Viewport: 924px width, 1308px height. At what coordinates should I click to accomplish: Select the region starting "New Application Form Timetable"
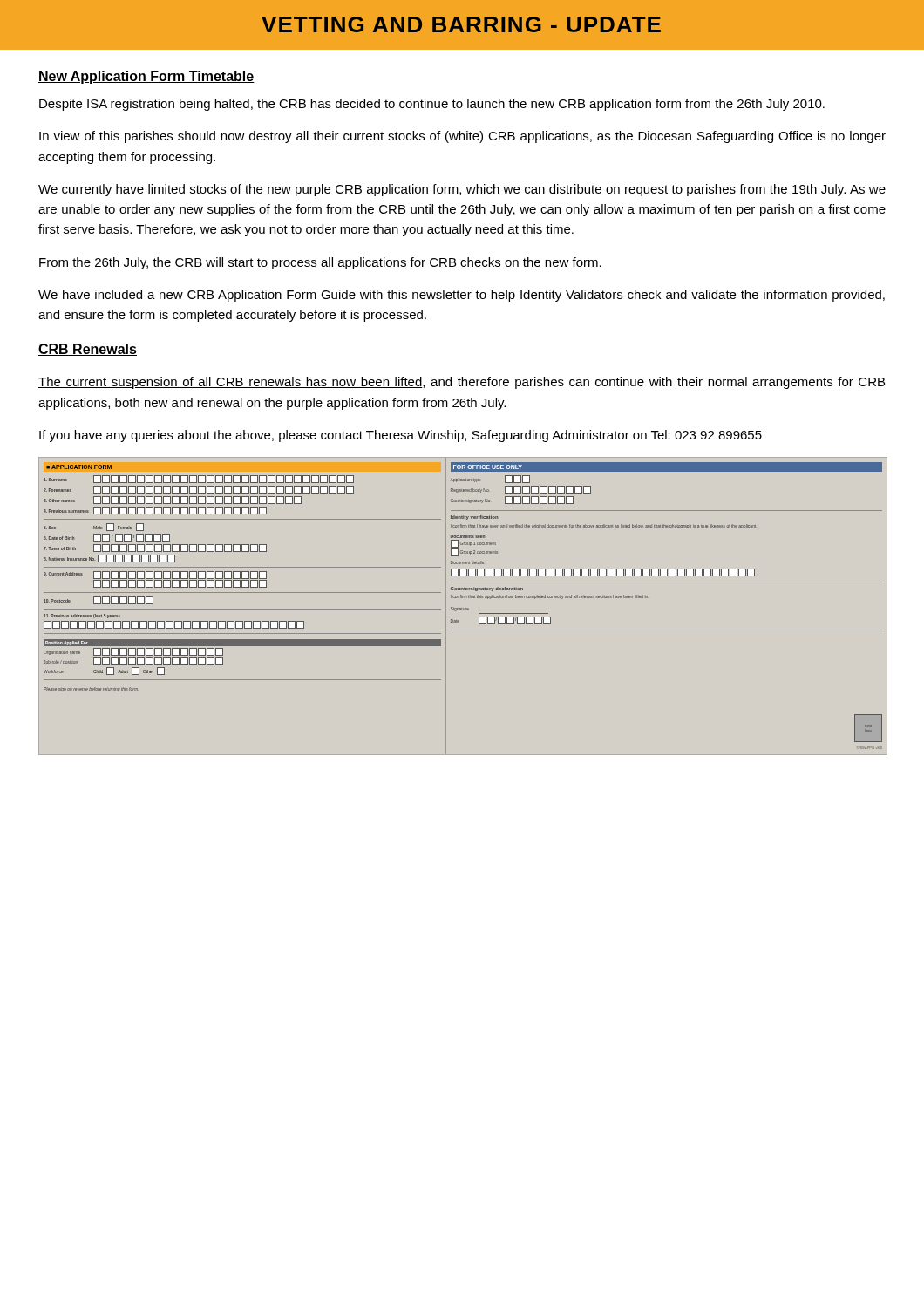pos(146,76)
